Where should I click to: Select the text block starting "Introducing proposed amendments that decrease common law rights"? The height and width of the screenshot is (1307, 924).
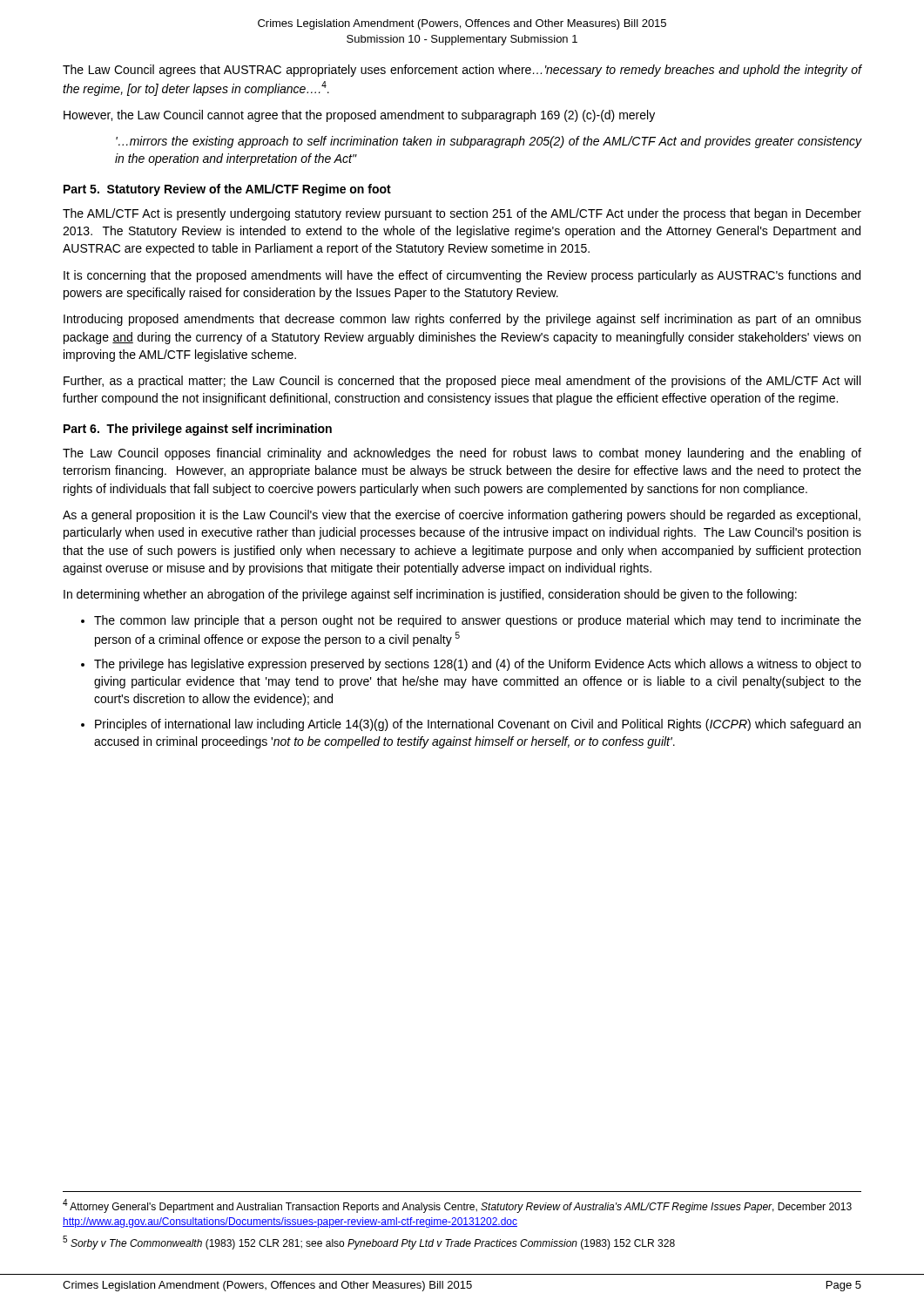pos(462,337)
